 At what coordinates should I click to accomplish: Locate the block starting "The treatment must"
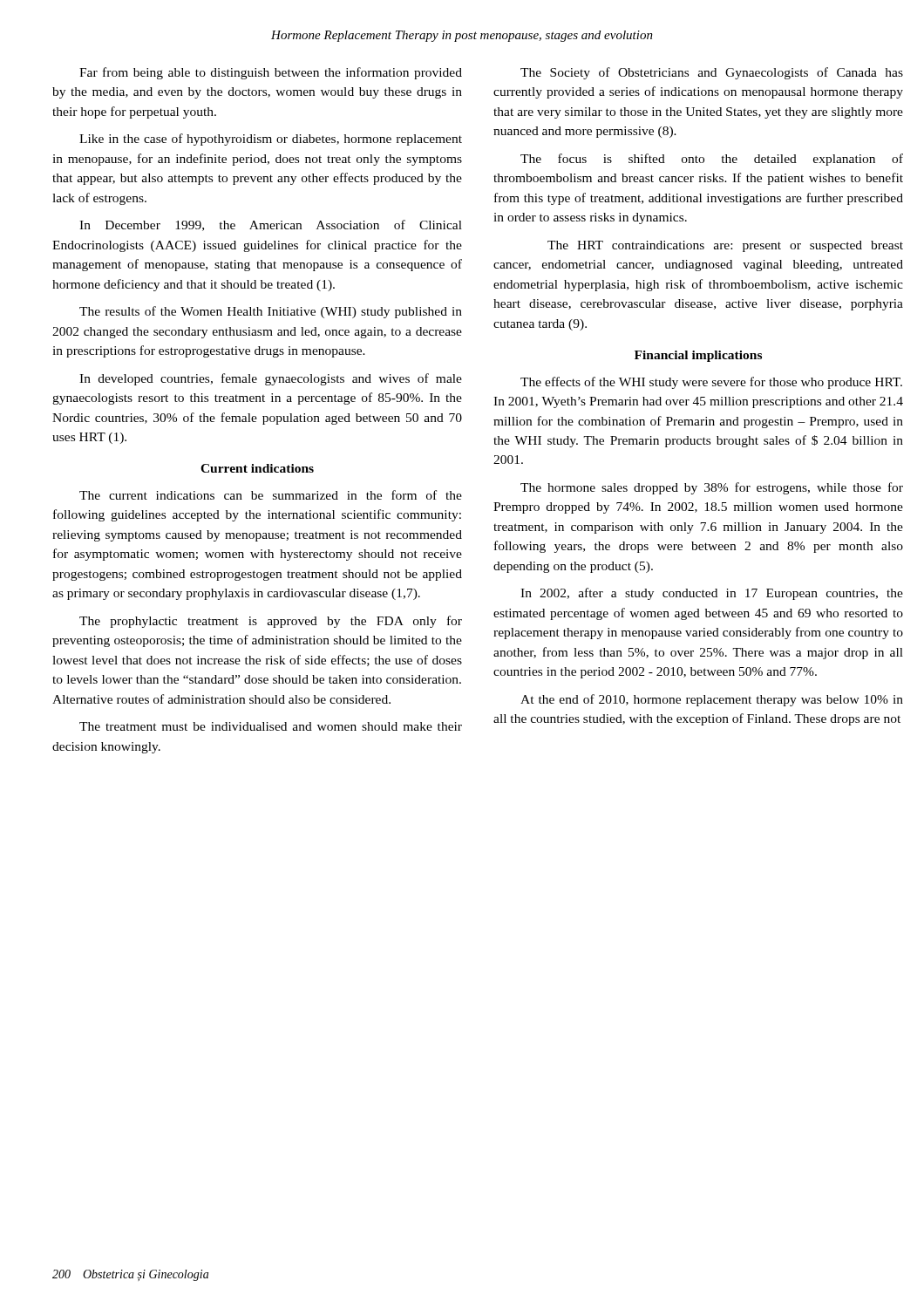[257, 736]
